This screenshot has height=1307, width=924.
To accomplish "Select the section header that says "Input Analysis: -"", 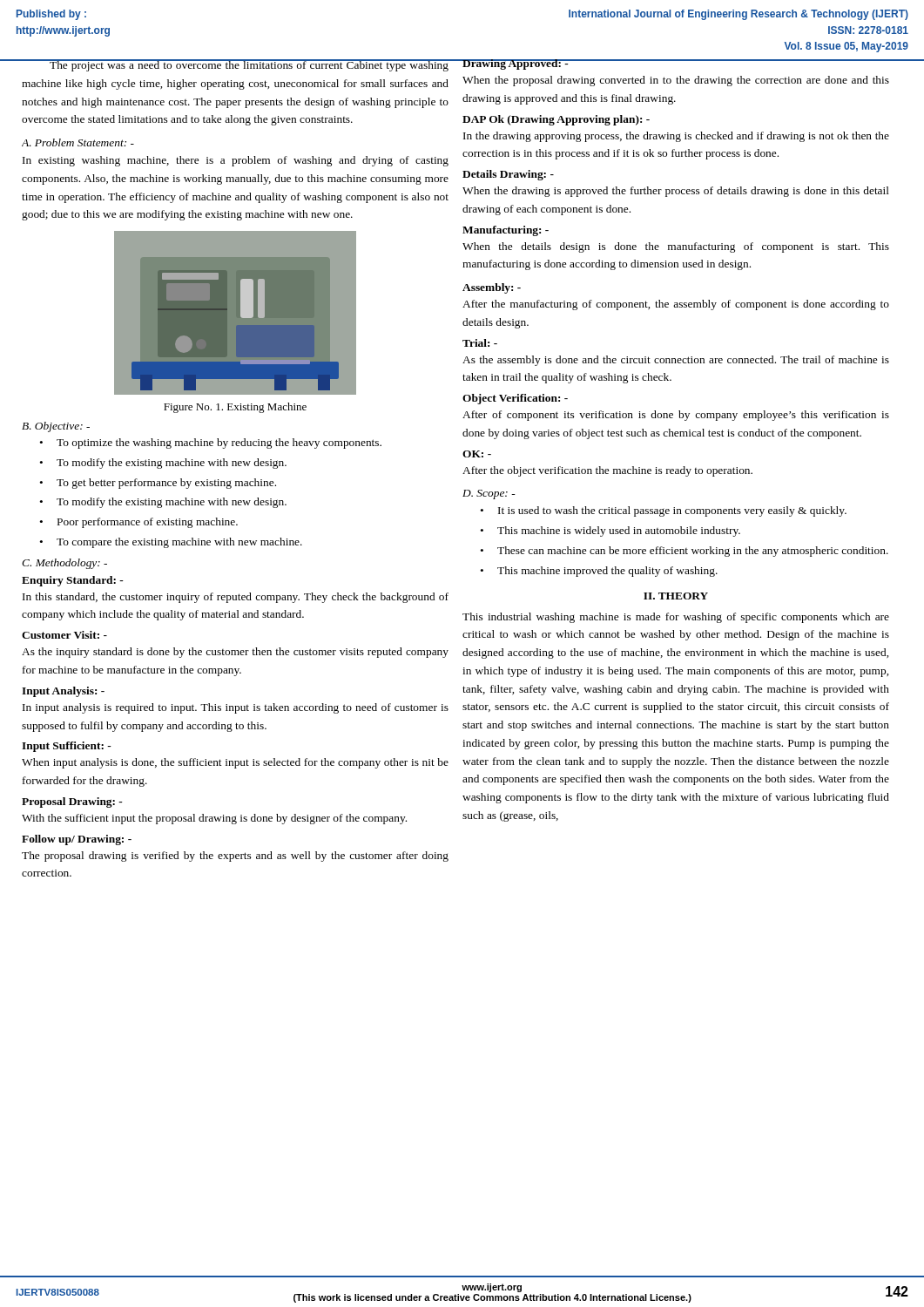I will (63, 690).
